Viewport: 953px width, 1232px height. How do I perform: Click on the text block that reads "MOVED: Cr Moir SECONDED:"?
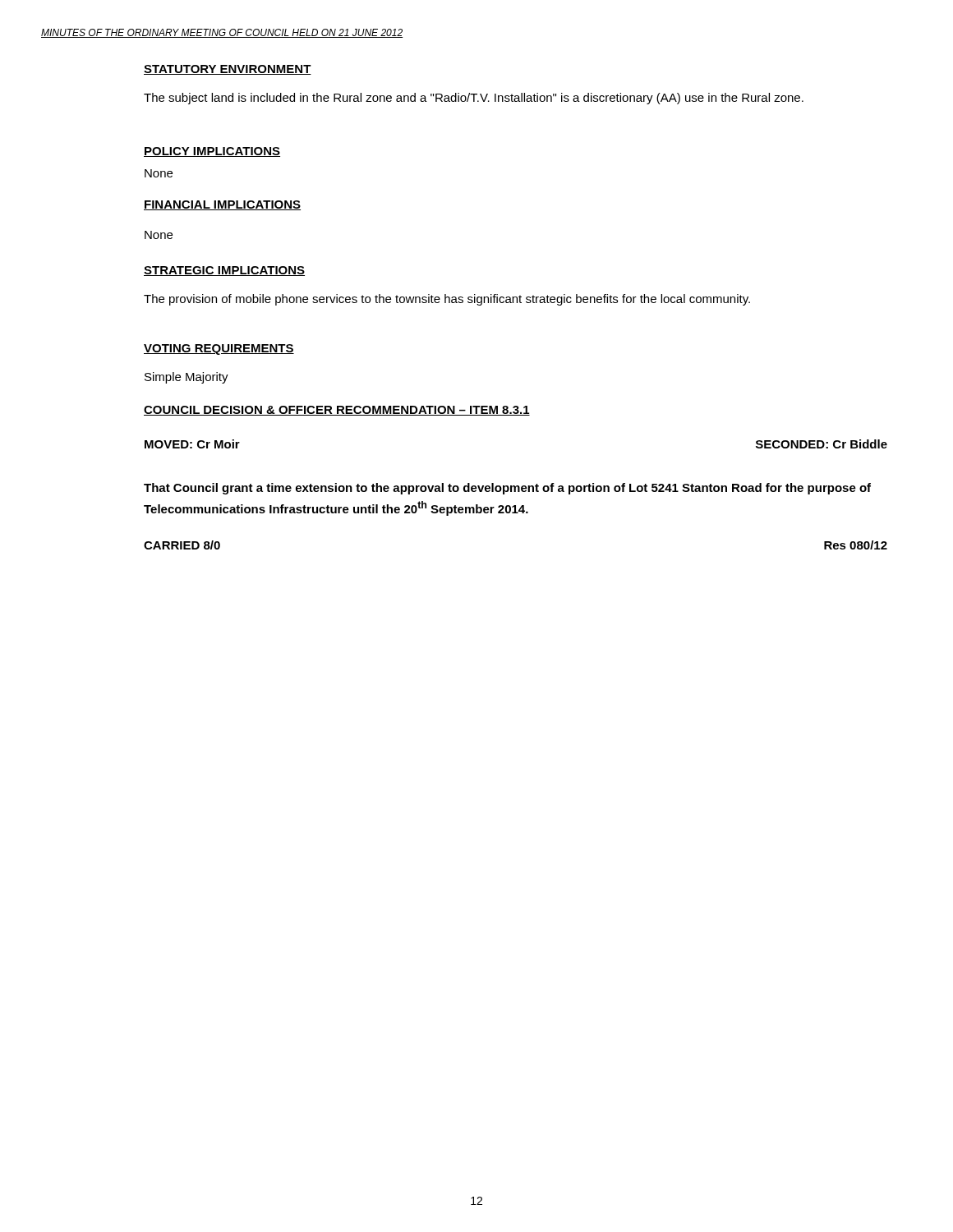coord(191,443)
